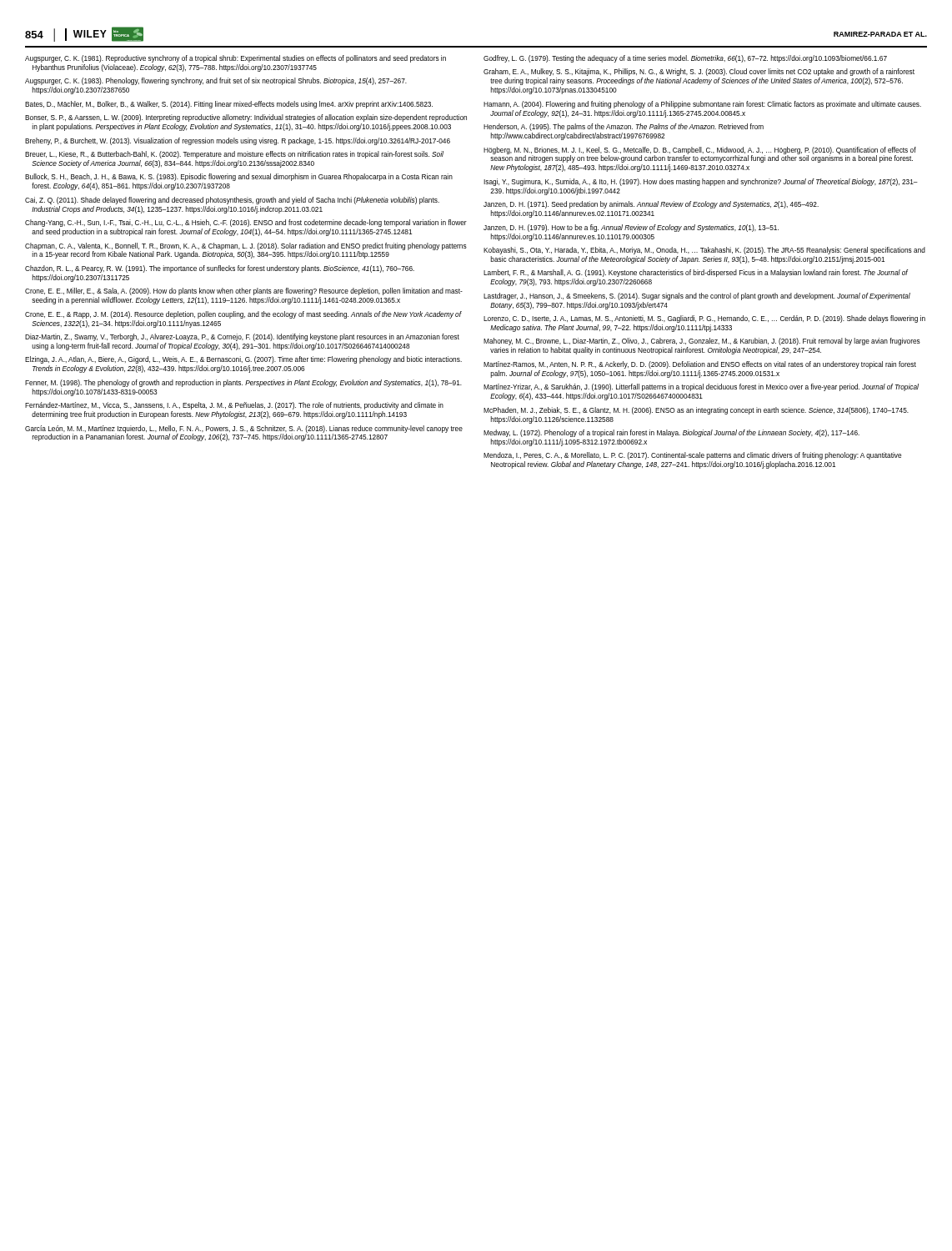Locate the list item that reads "Kobayashi, S., Ota, Y., Harada, Y., Ebita,"
The height and width of the screenshot is (1251, 952).
[x=704, y=255]
